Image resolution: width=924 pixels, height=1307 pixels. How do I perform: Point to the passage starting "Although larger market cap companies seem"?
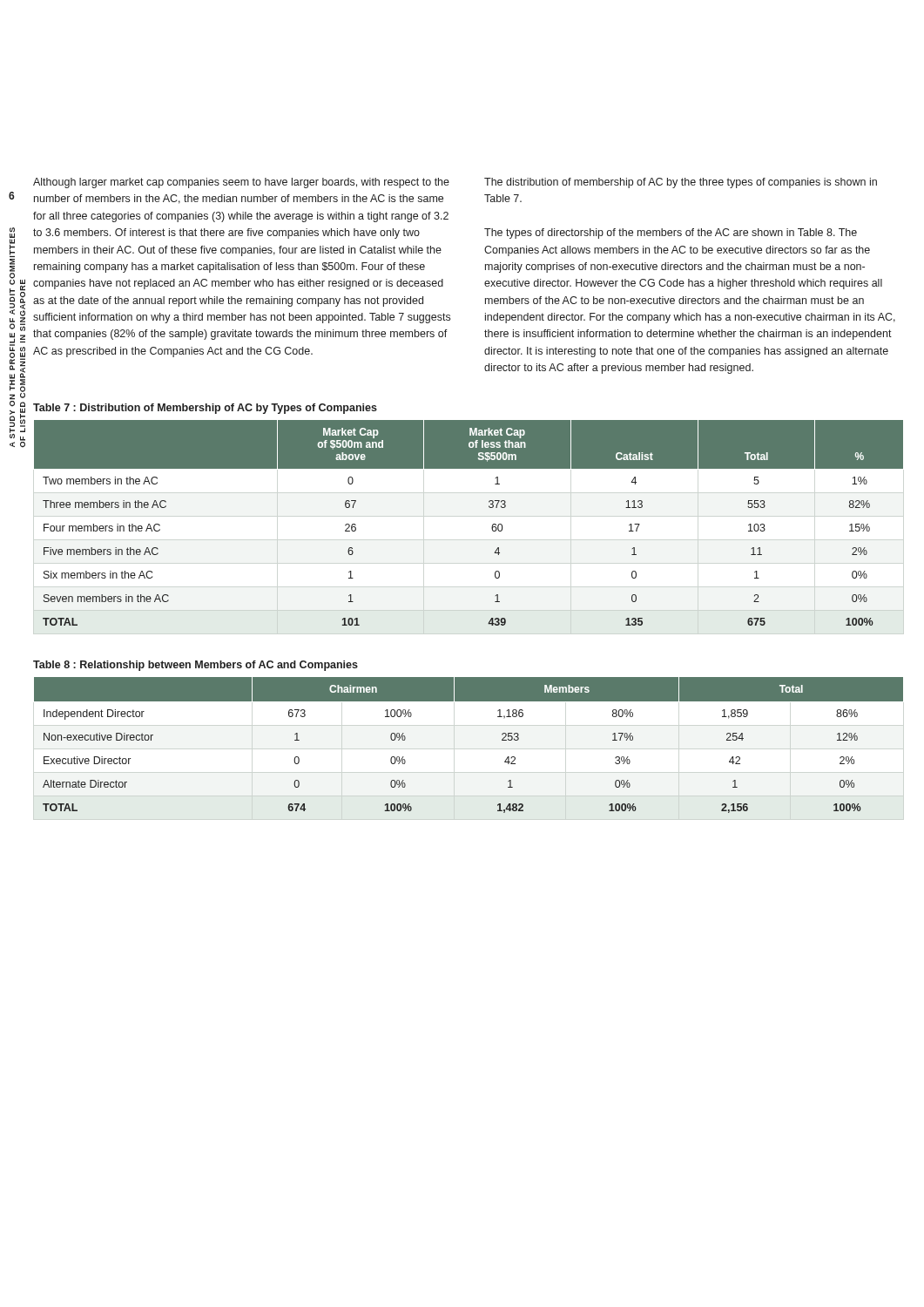[242, 267]
